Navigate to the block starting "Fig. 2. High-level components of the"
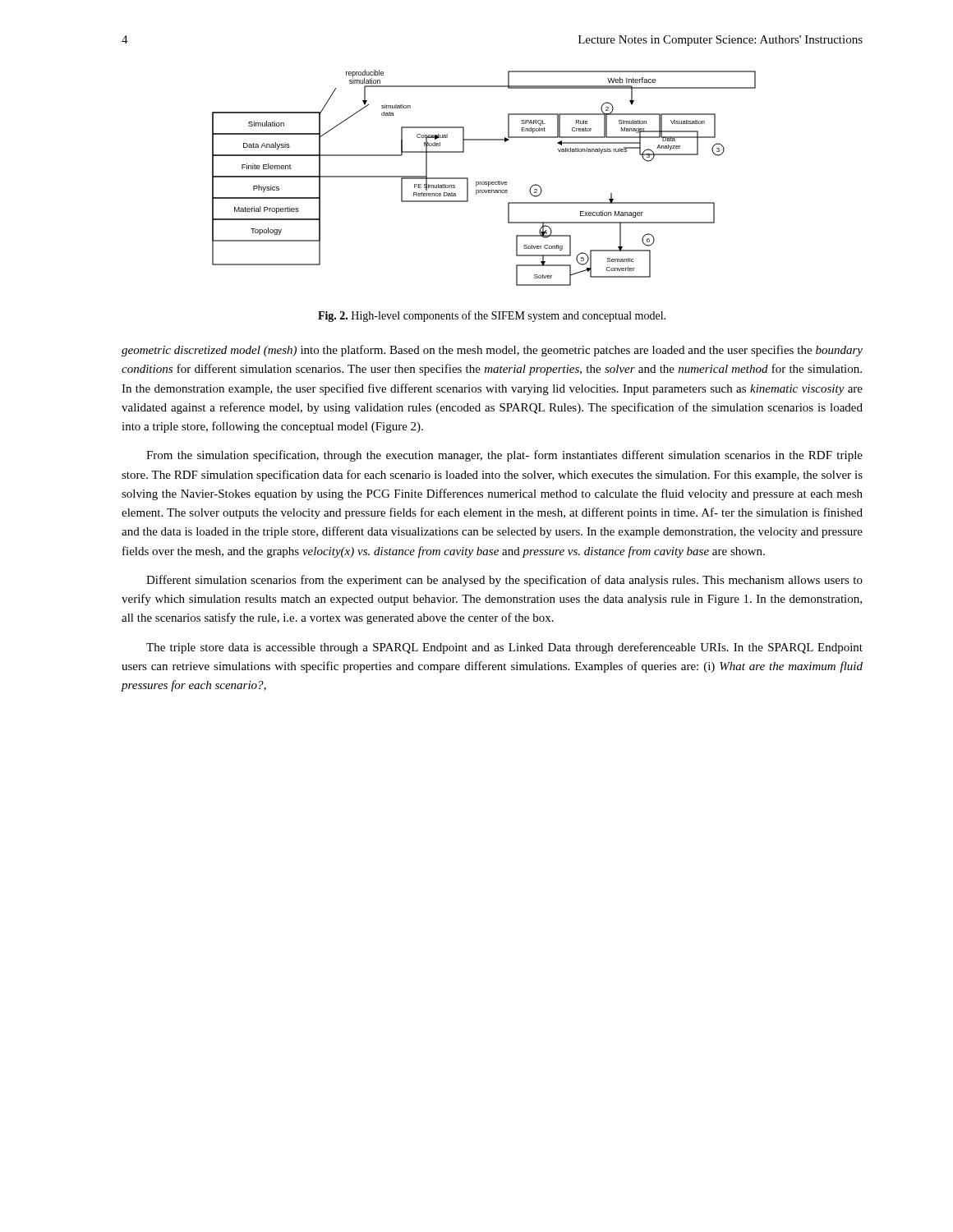The height and width of the screenshot is (1232, 953). [492, 316]
